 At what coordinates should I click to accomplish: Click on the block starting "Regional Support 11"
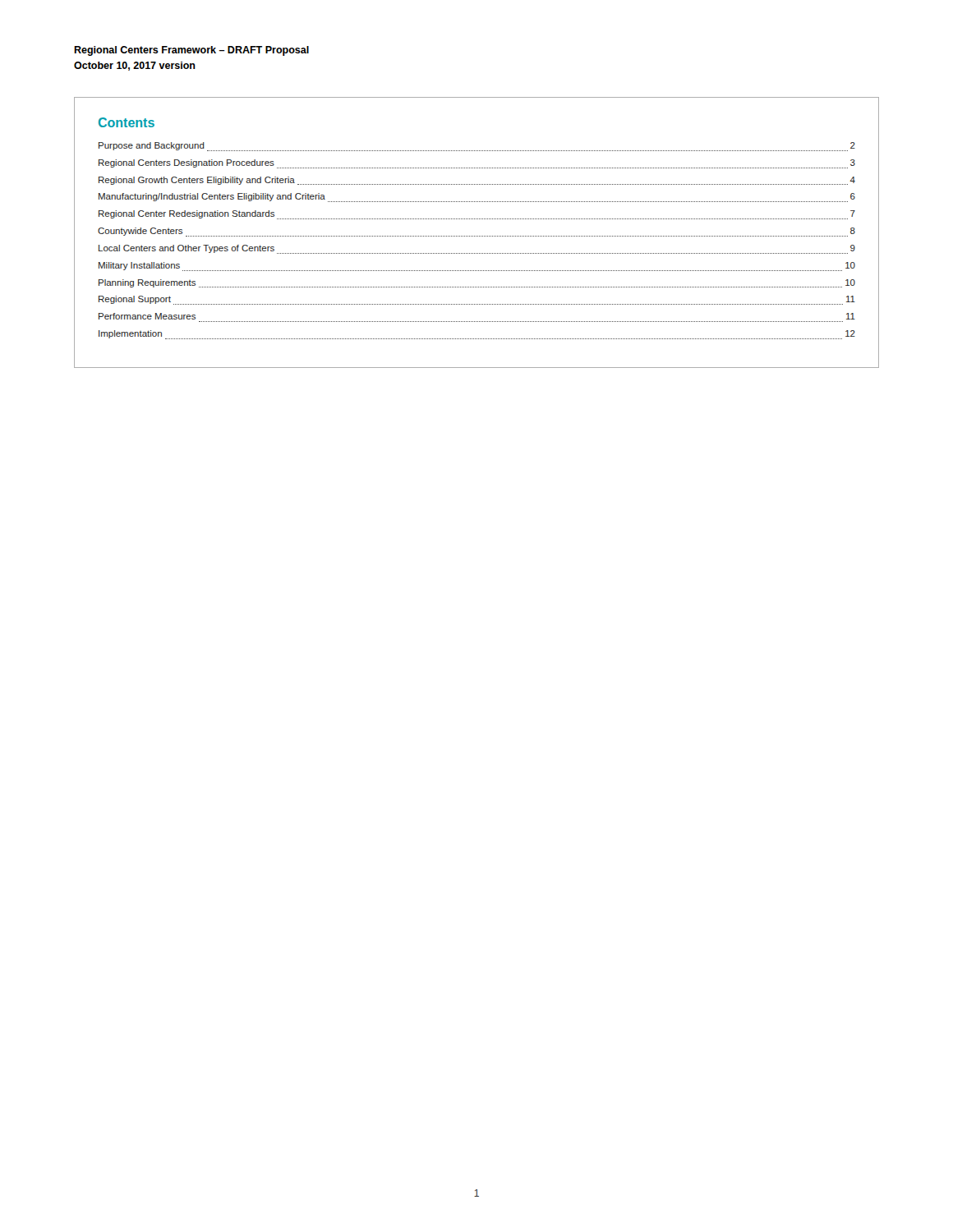pyautogui.click(x=476, y=300)
